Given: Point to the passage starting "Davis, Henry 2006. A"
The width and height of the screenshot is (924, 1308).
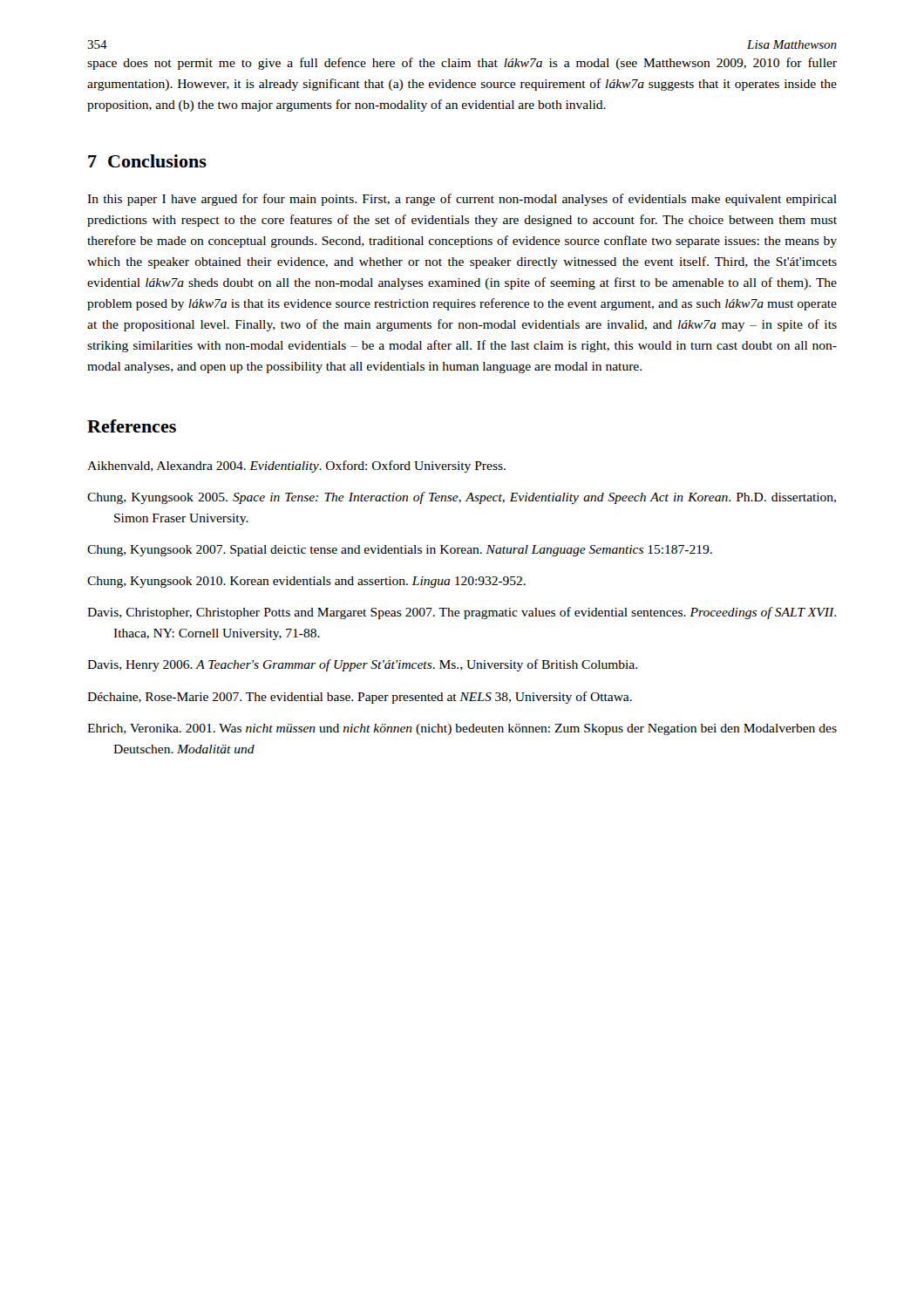Looking at the screenshot, I should click(363, 664).
